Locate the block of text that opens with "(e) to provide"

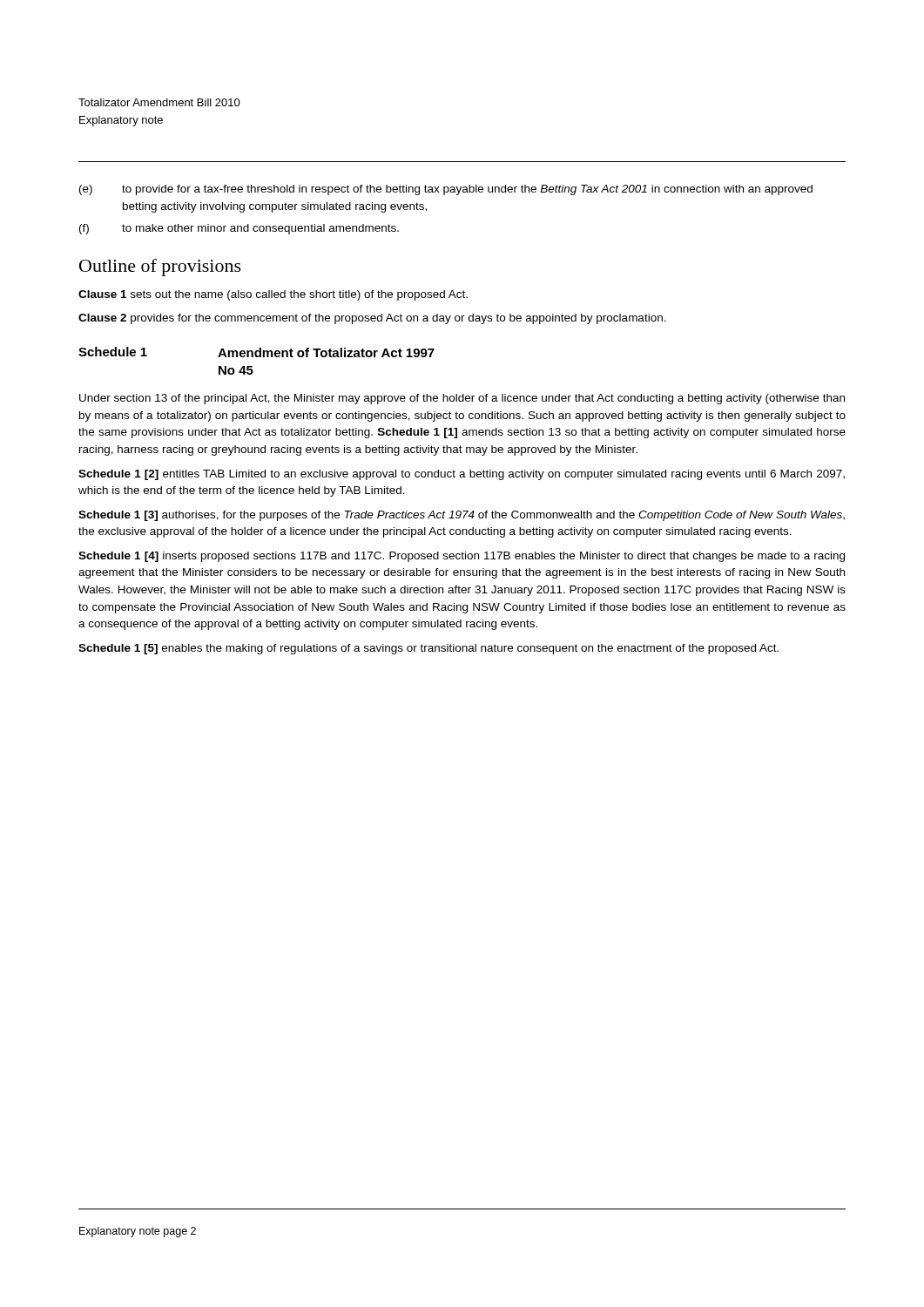(462, 197)
